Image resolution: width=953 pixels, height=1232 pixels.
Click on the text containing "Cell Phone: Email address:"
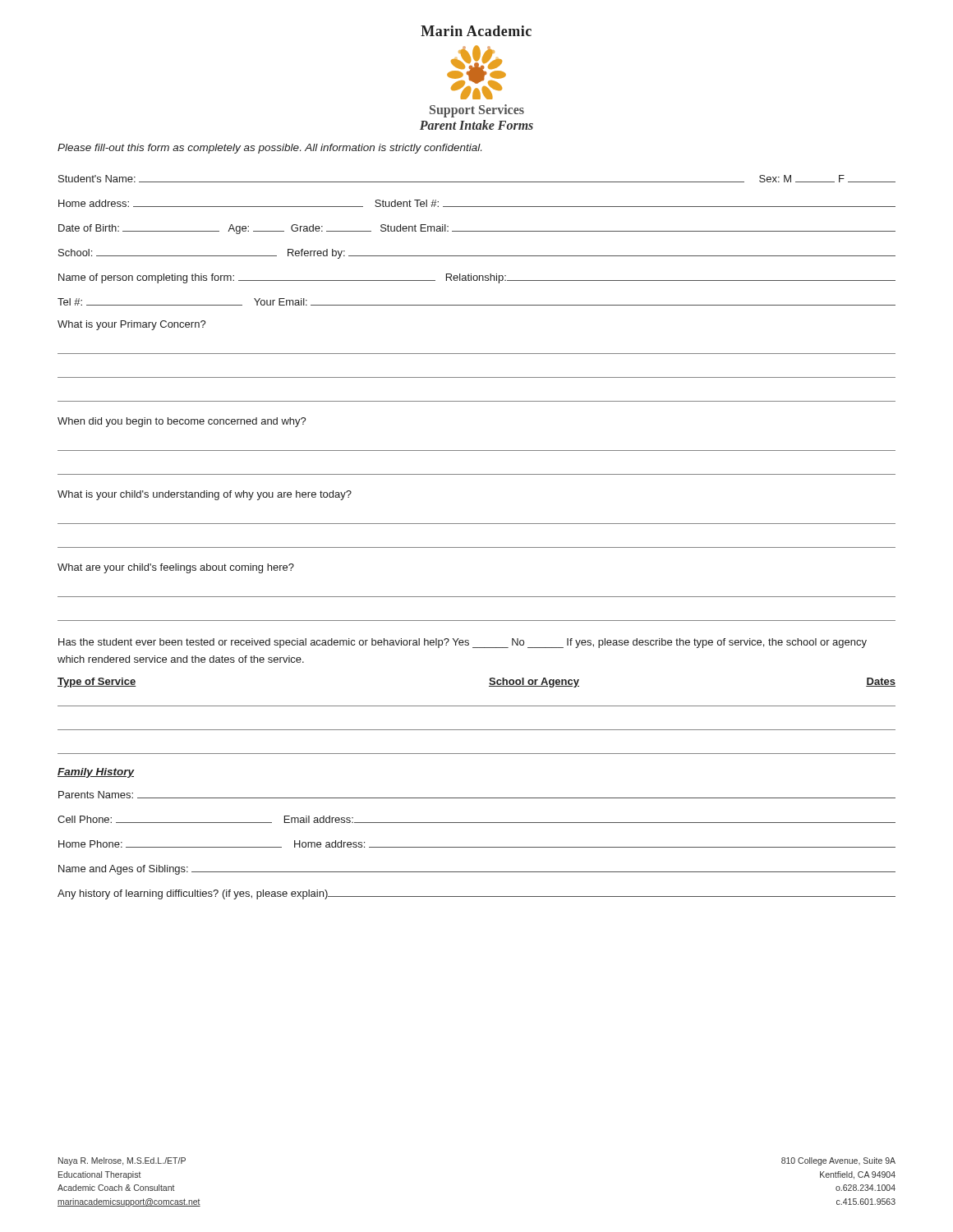(x=476, y=817)
